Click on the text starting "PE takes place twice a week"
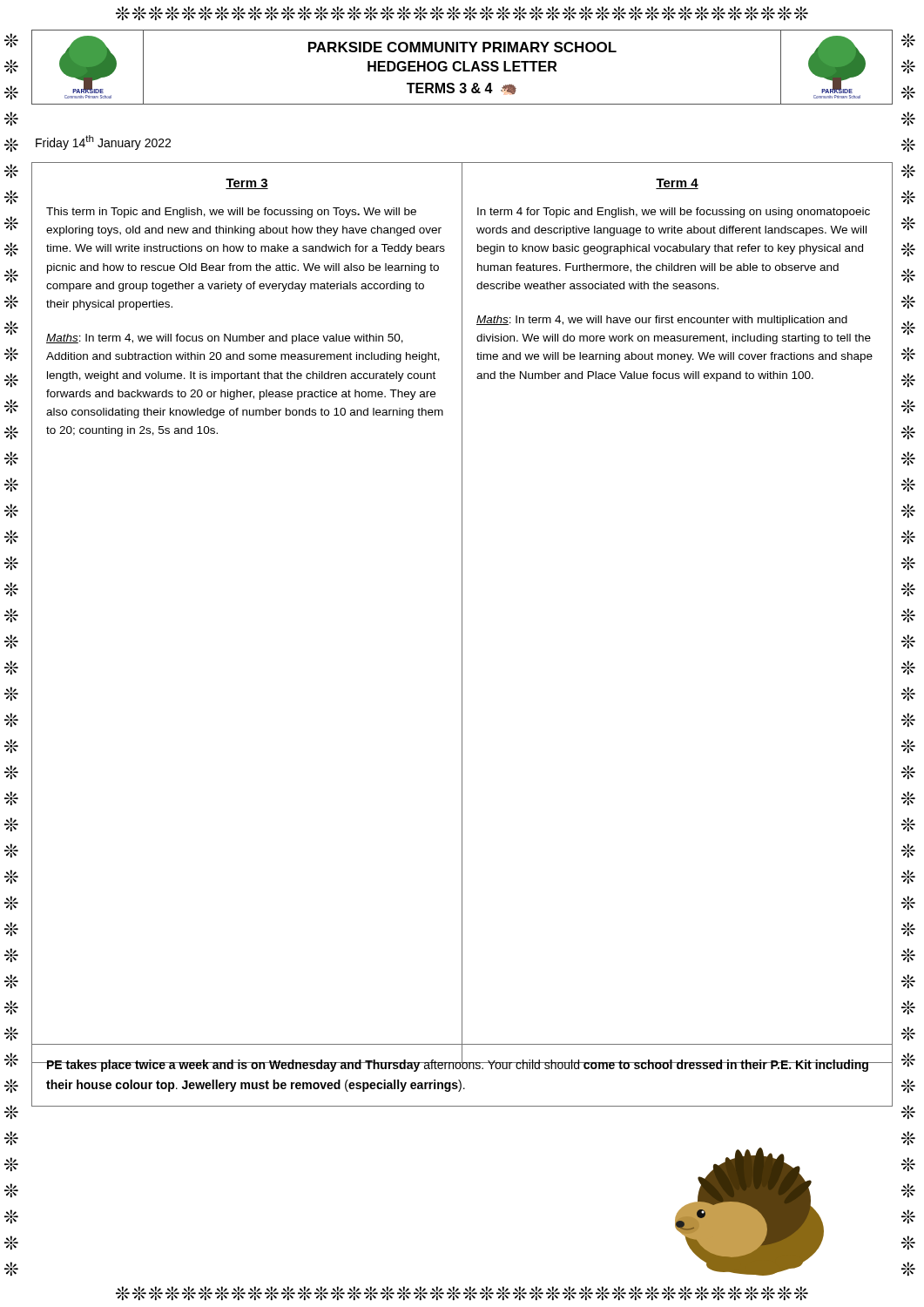Image resolution: width=924 pixels, height=1307 pixels. click(x=458, y=1075)
